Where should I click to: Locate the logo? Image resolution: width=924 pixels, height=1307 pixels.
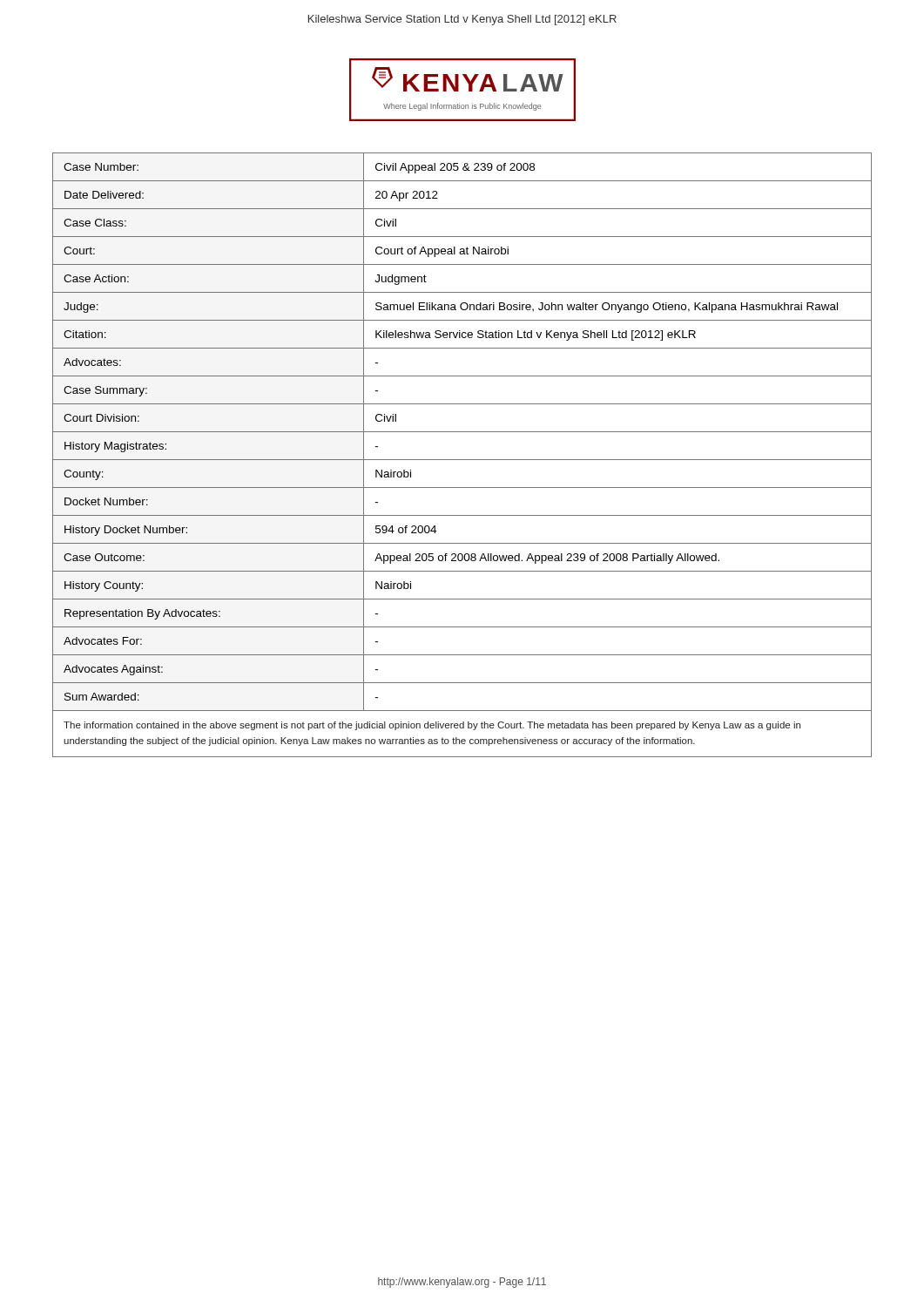point(462,89)
